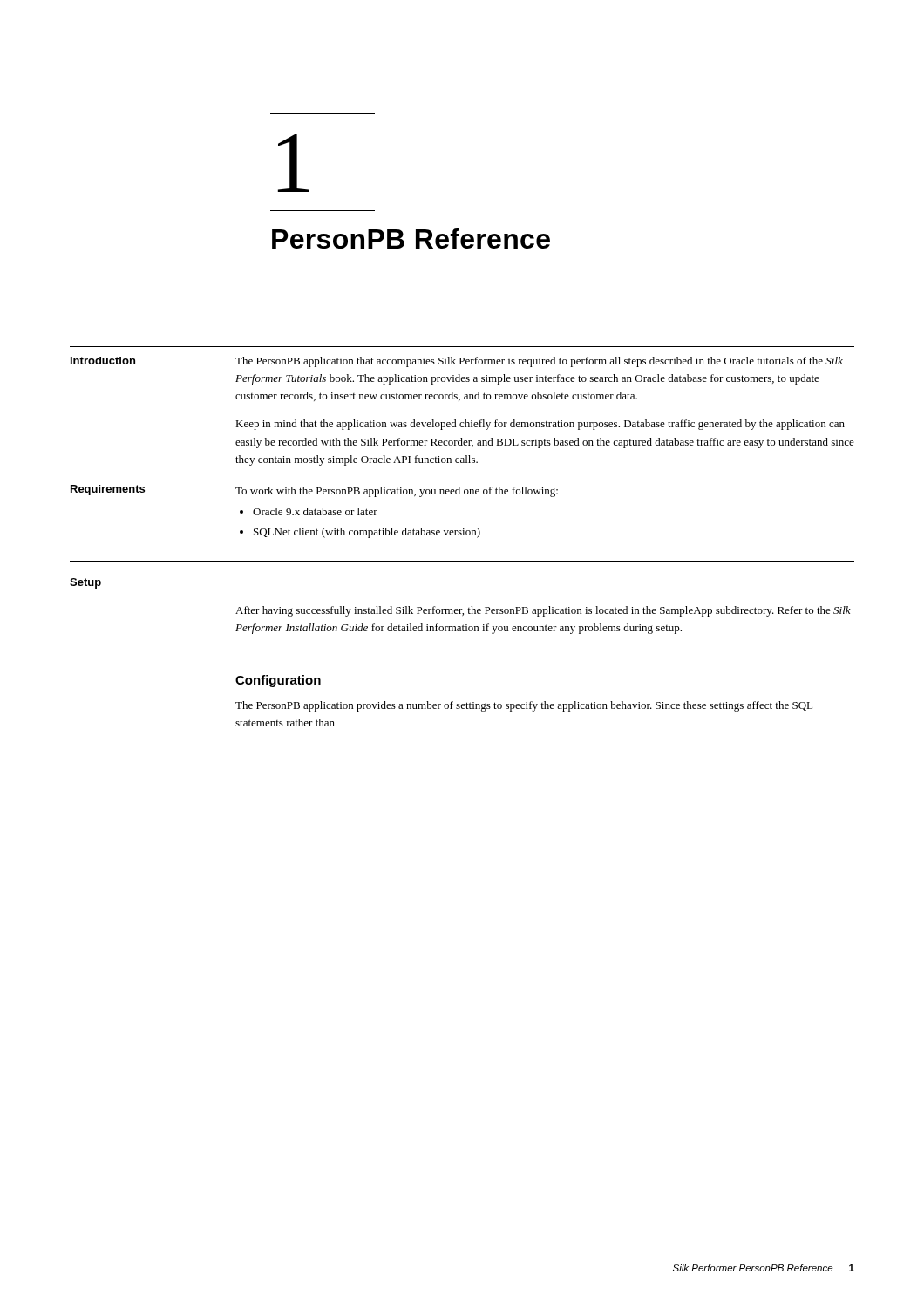The height and width of the screenshot is (1308, 924).
Task: Click on the text block containing "After having successfully installed"
Action: (x=543, y=619)
